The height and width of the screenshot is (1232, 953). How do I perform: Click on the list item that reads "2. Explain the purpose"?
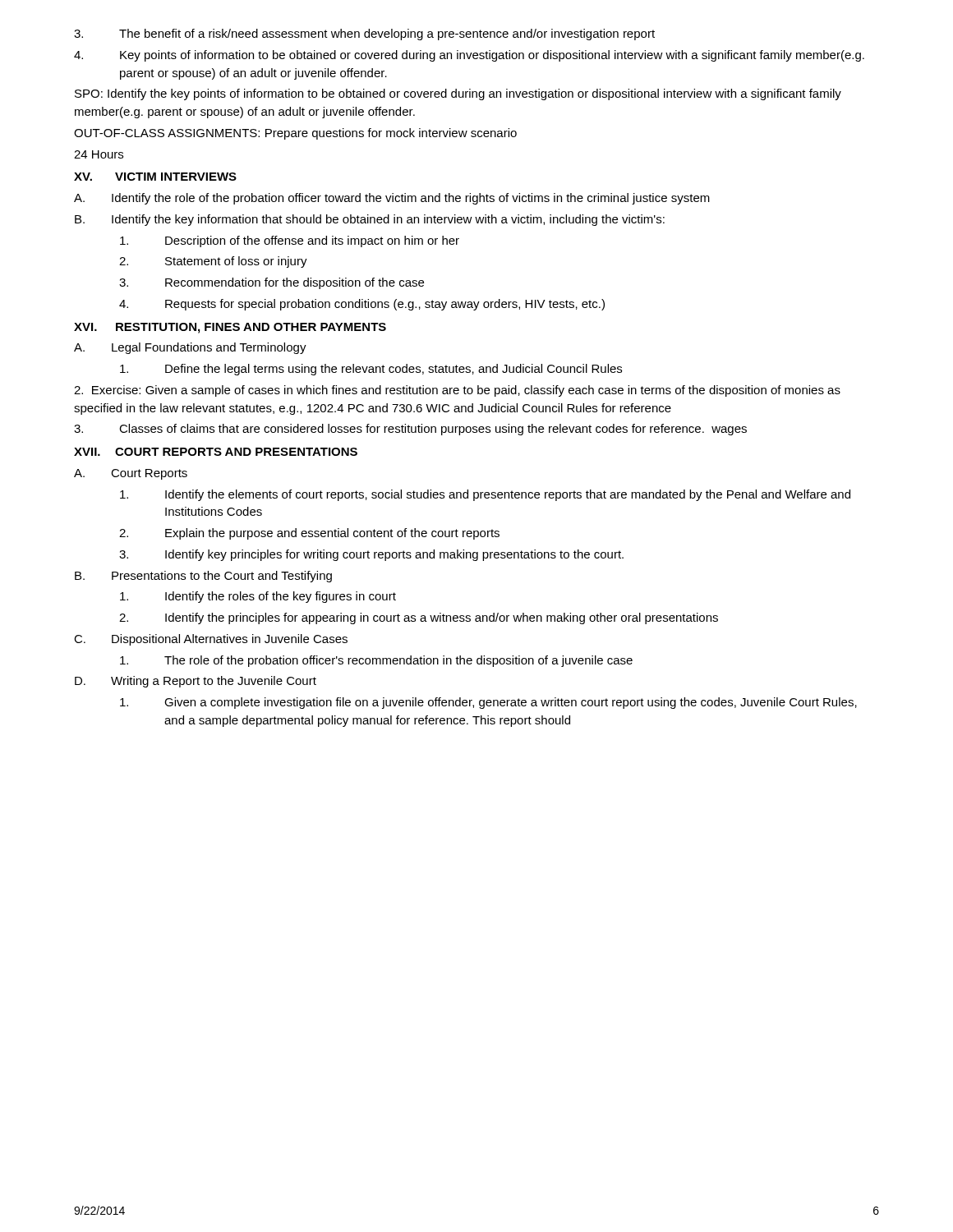click(x=499, y=533)
